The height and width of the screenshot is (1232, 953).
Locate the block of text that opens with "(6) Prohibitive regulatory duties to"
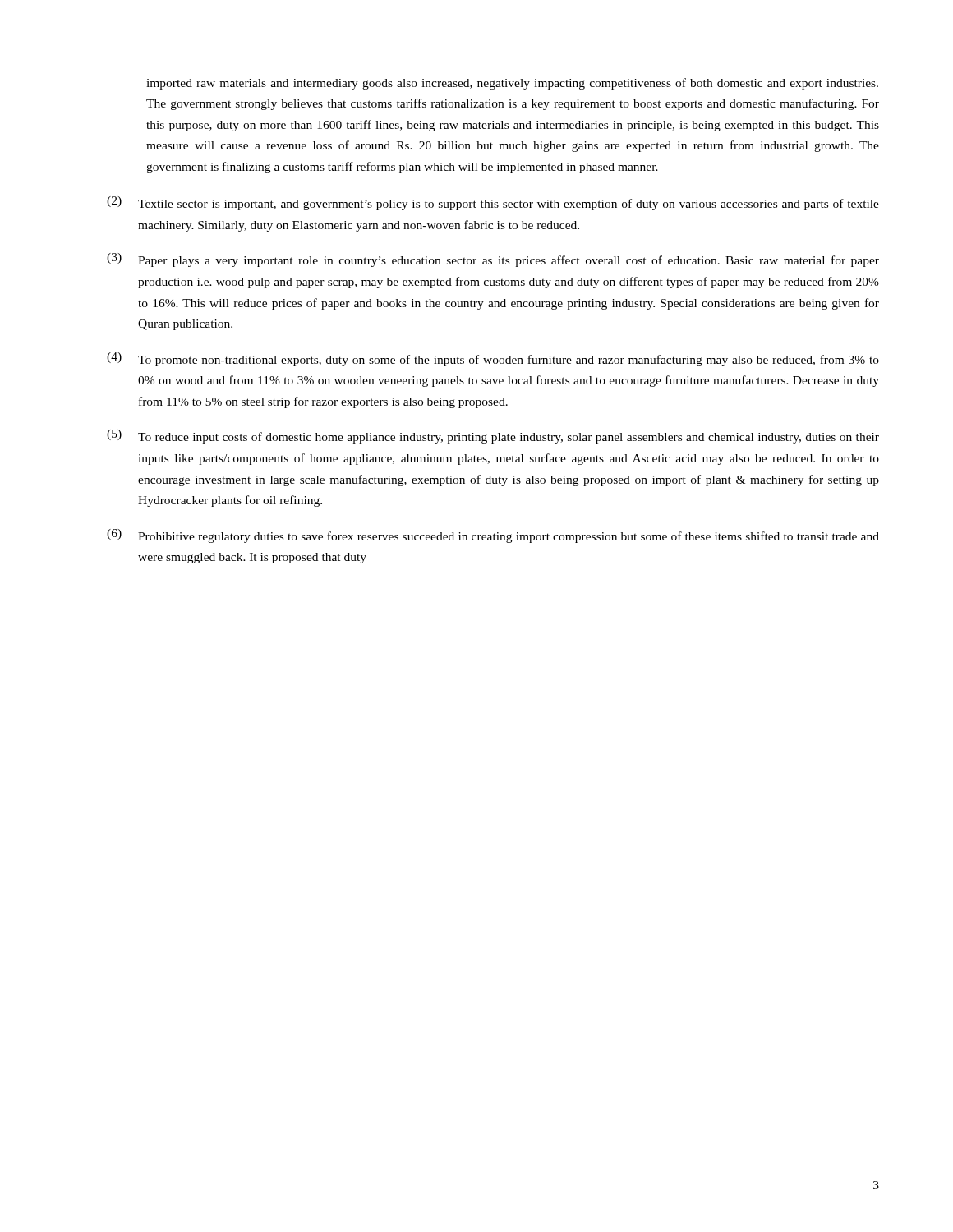click(x=493, y=546)
